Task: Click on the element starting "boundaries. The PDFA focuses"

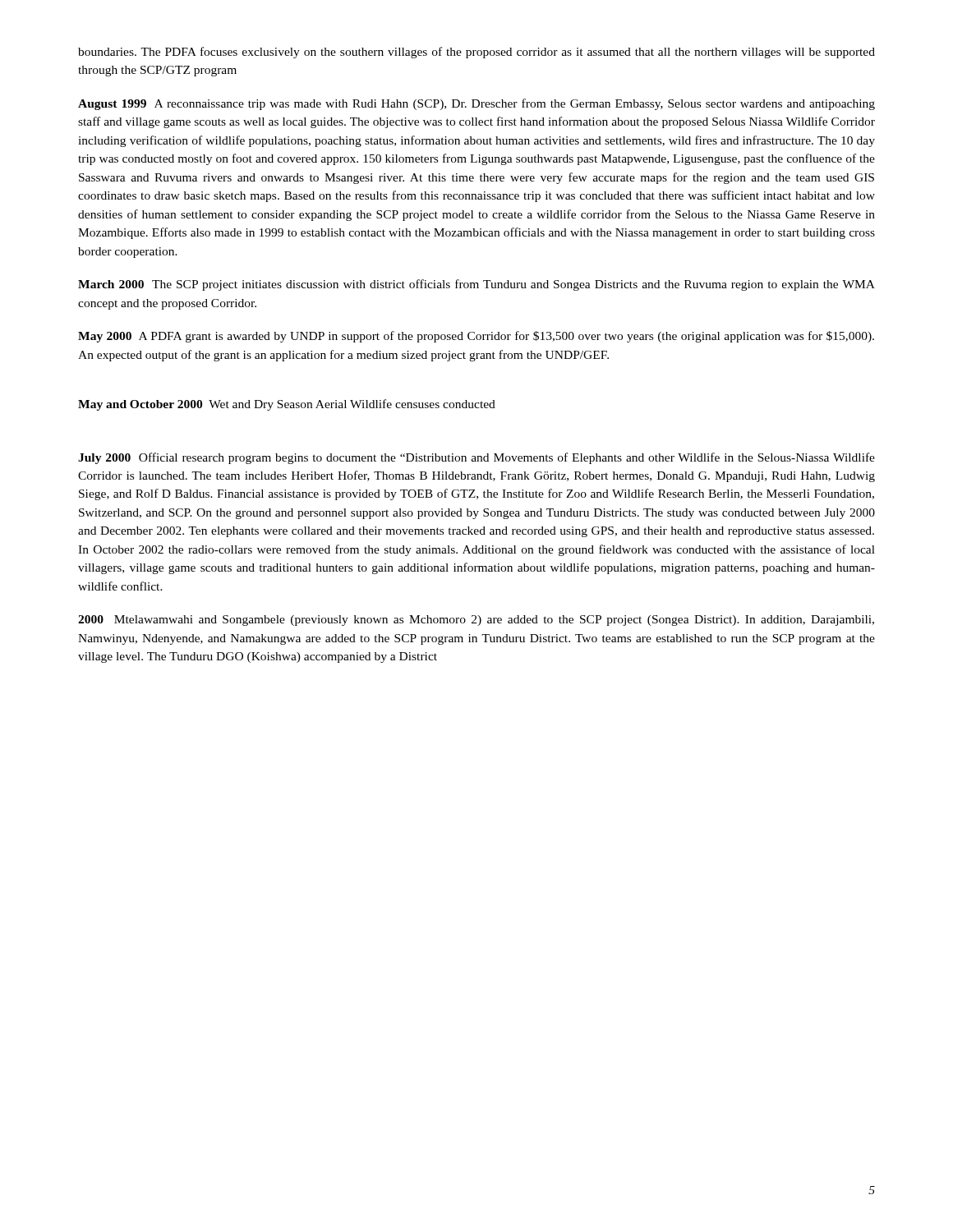Action: pyautogui.click(x=476, y=61)
